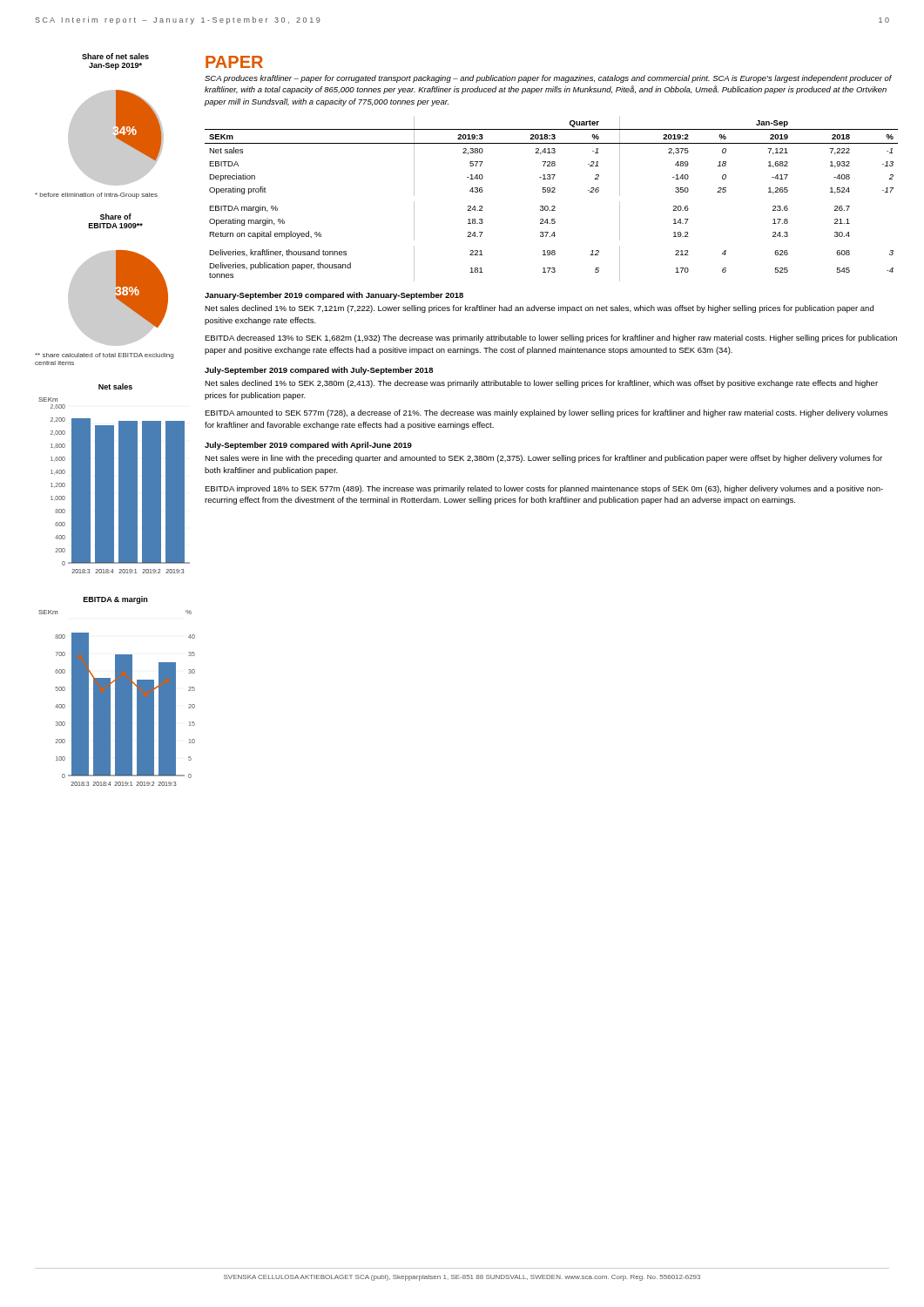Navigate to the passage starting "Net sales declined 1% to SEK 2,380m (2,413)."
Viewport: 924px width, 1307px height.
pos(541,389)
